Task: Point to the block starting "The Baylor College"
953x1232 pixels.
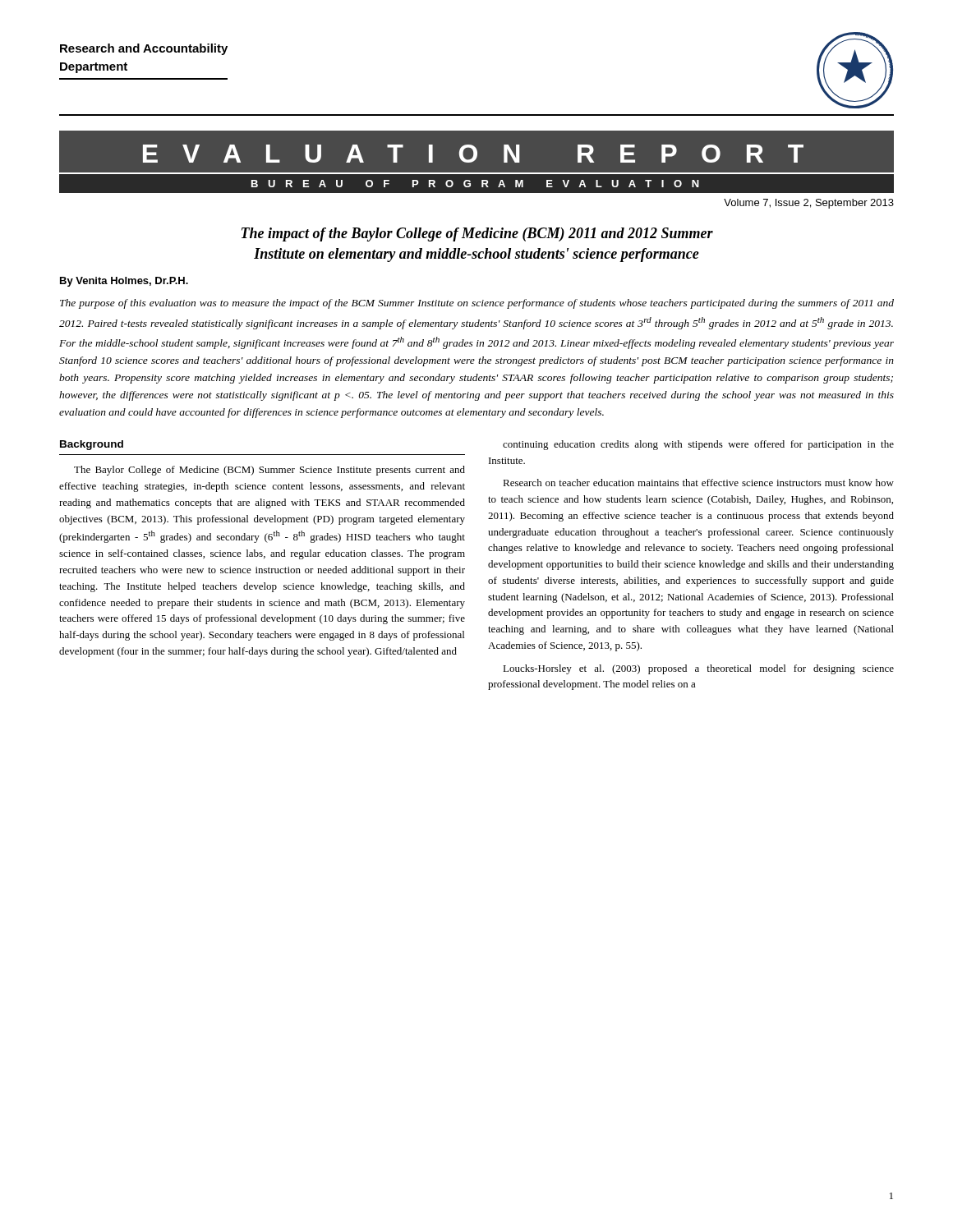Action: [262, 561]
